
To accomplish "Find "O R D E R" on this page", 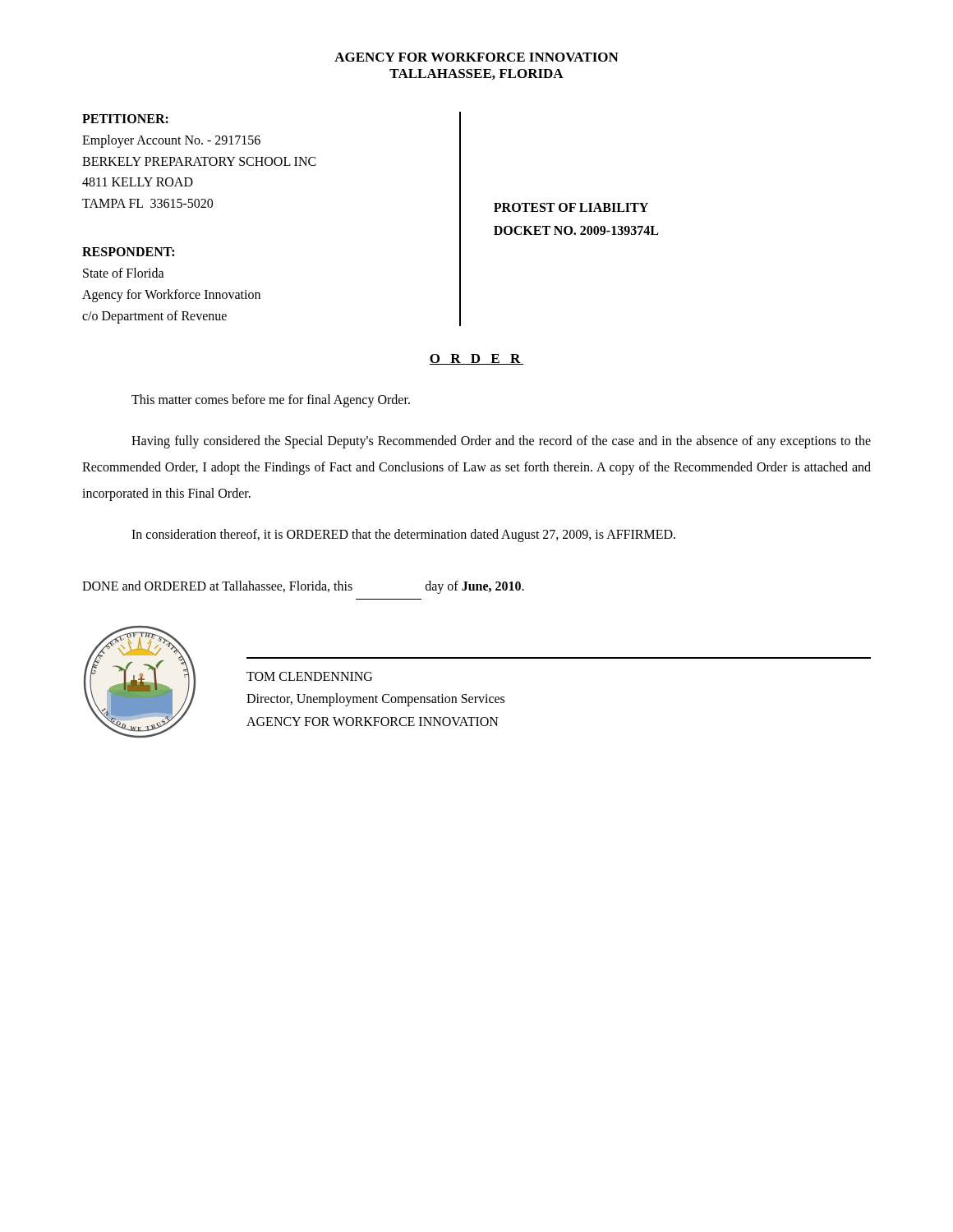I will click(476, 359).
